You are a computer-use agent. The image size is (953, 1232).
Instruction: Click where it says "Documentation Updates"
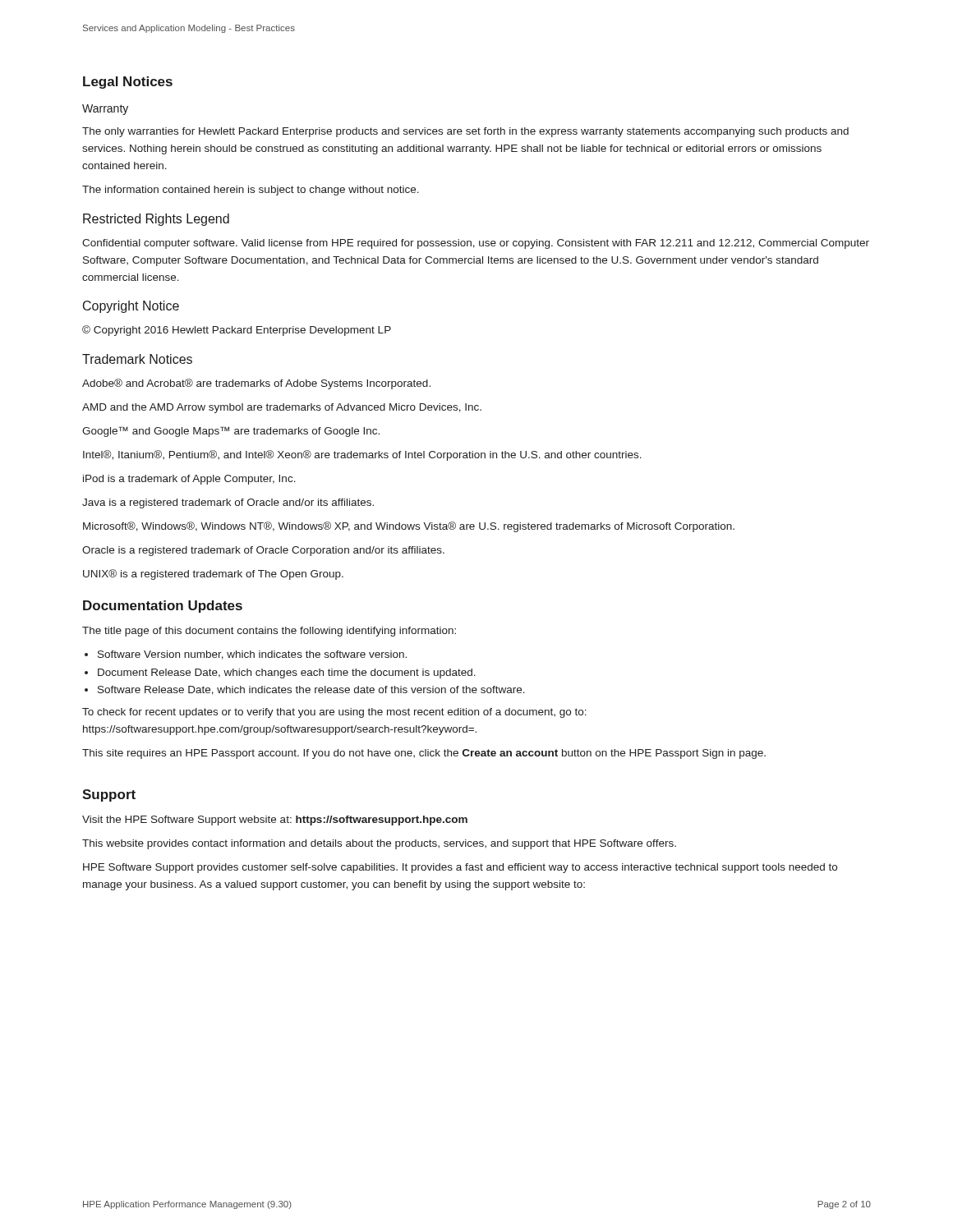point(163,607)
